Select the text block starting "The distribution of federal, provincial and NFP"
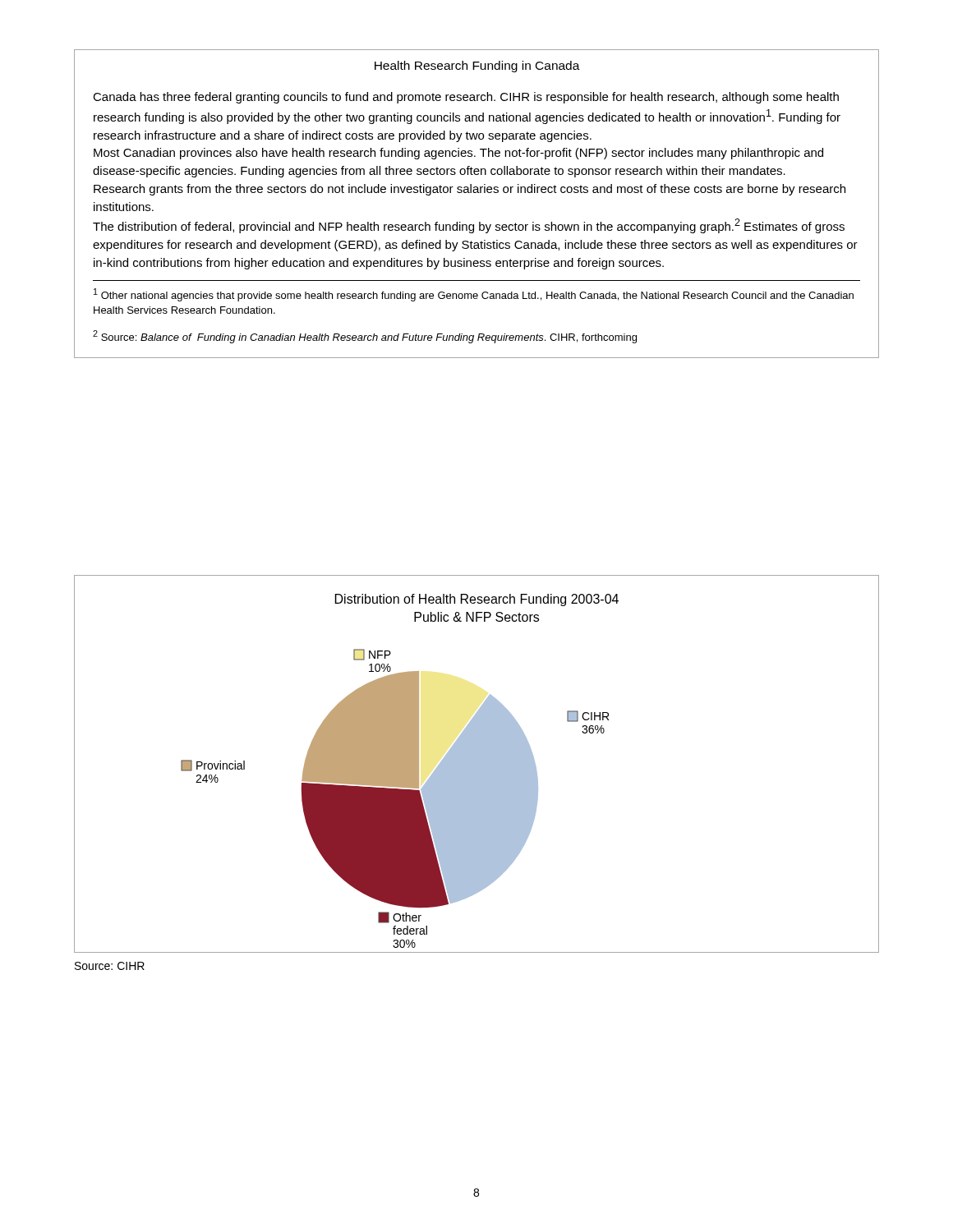This screenshot has width=953, height=1232. (x=476, y=243)
